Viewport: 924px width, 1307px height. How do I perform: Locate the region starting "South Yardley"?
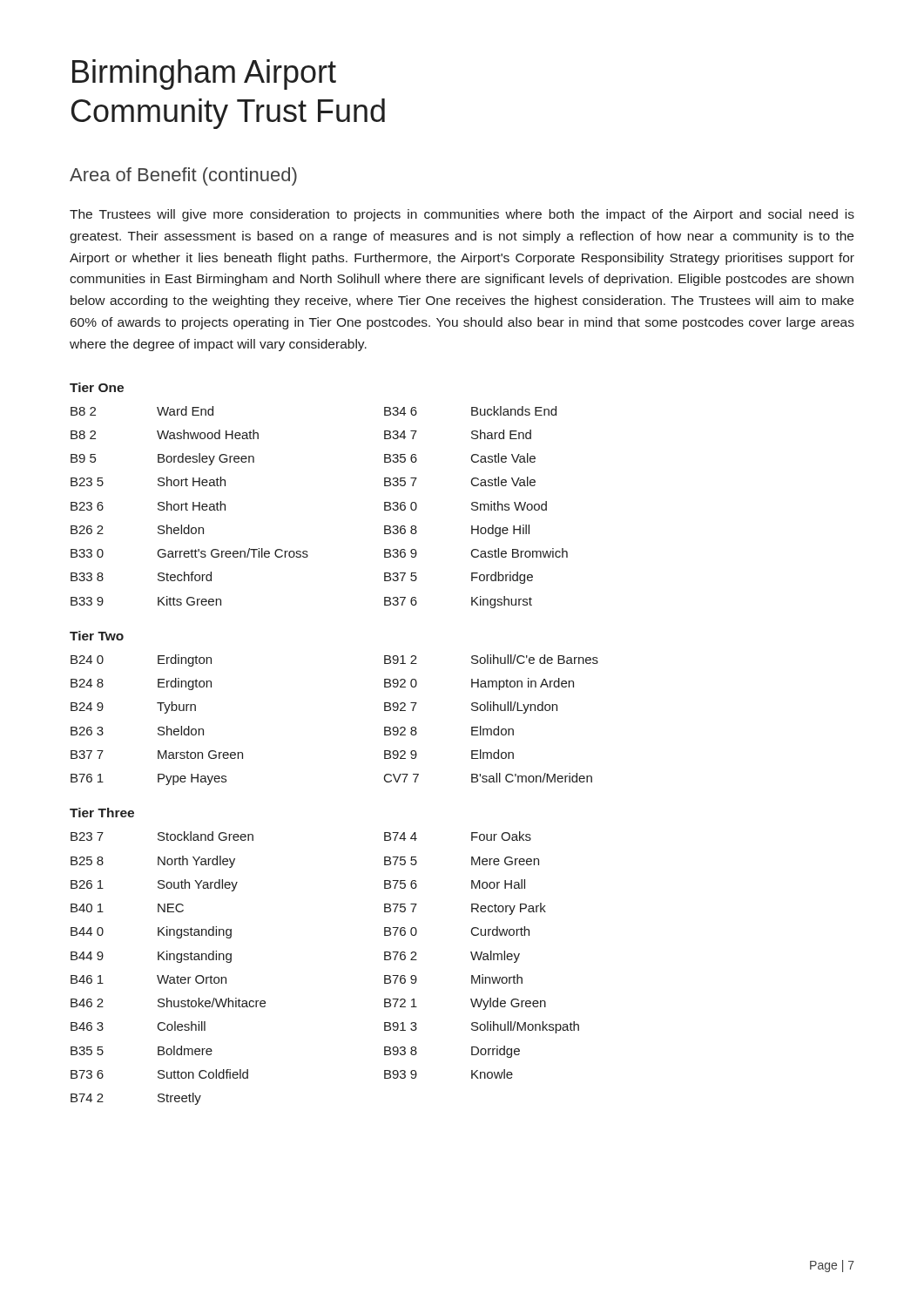[197, 884]
